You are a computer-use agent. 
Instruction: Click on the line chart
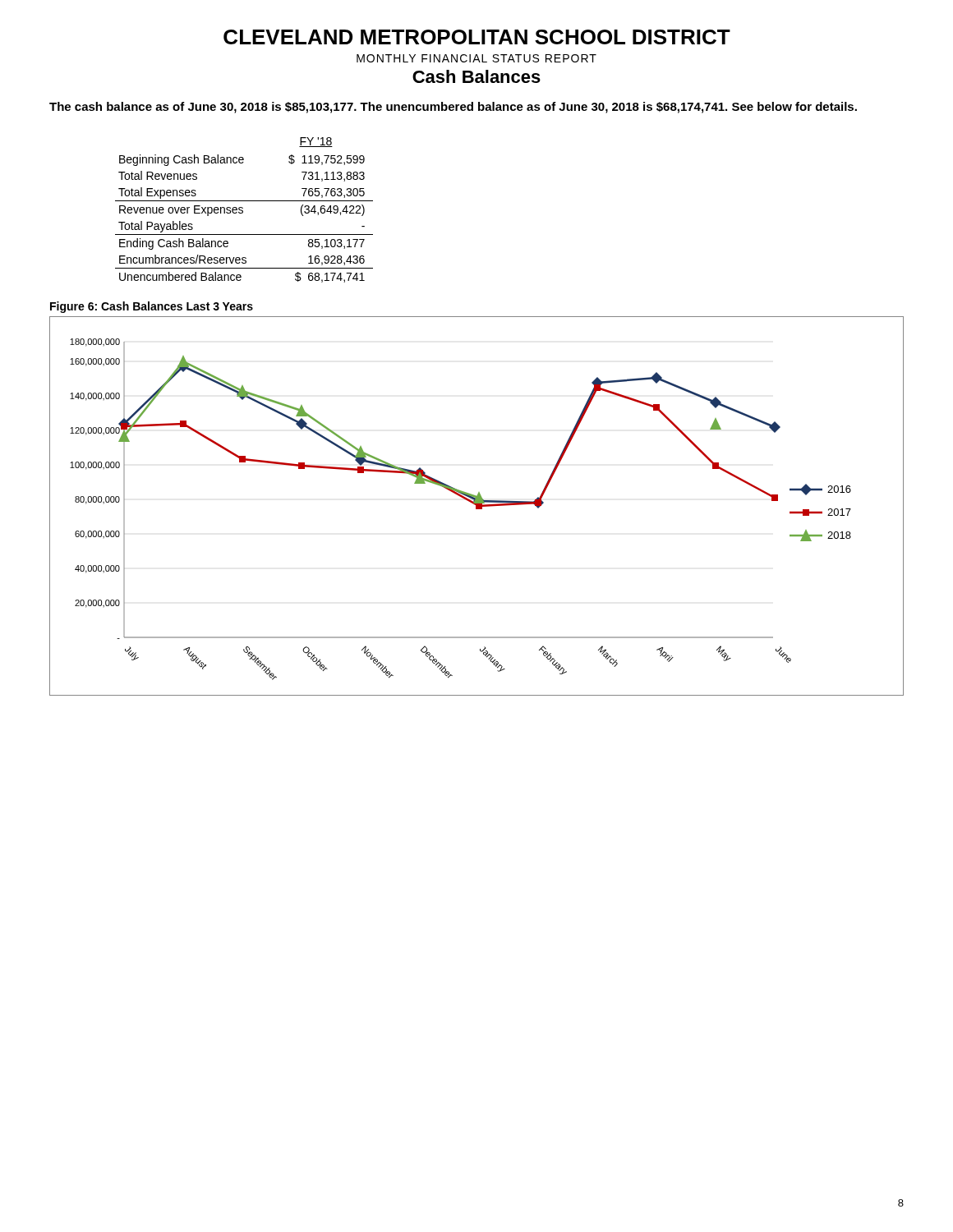point(476,505)
